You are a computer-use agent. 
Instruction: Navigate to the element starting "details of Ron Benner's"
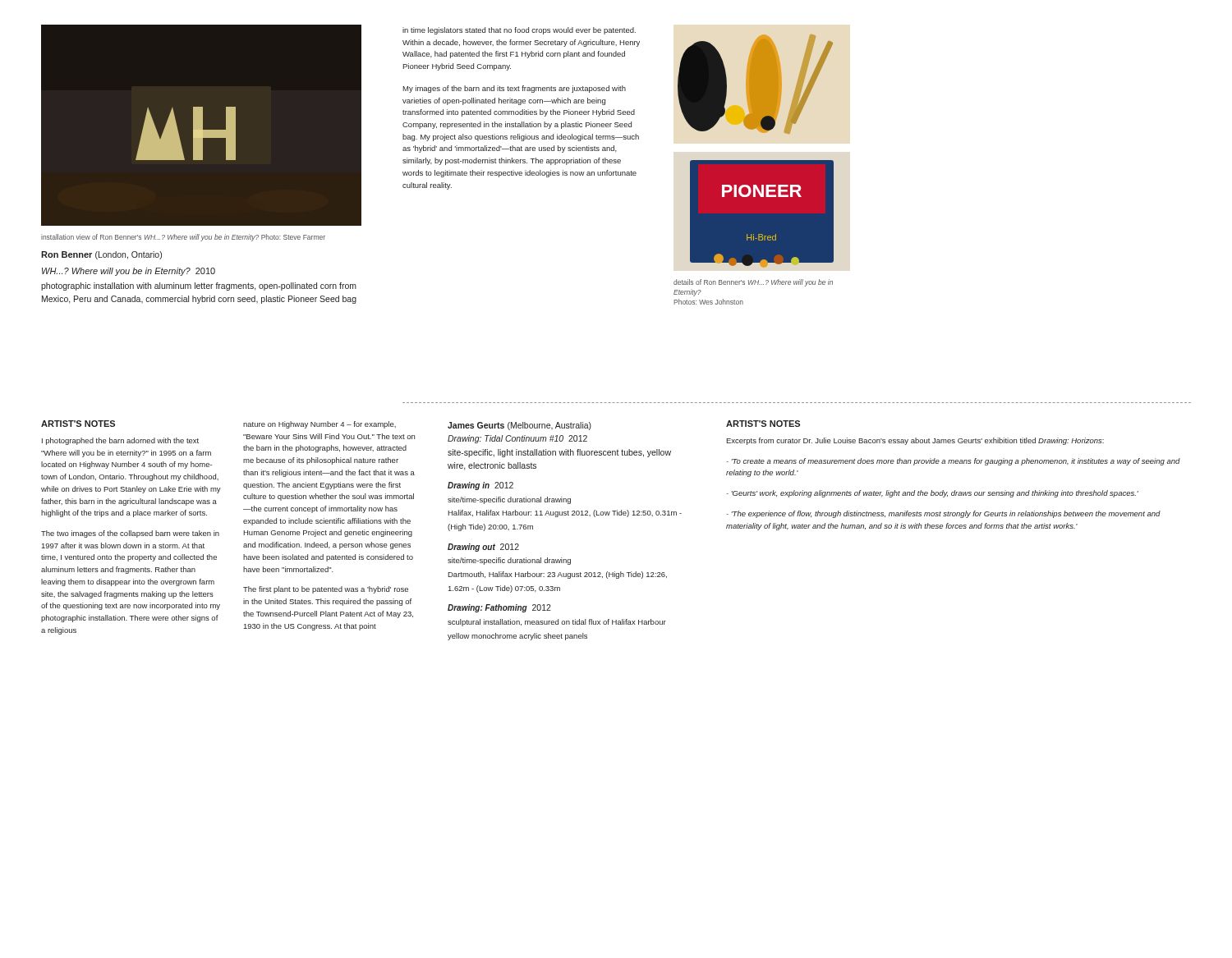pos(753,292)
